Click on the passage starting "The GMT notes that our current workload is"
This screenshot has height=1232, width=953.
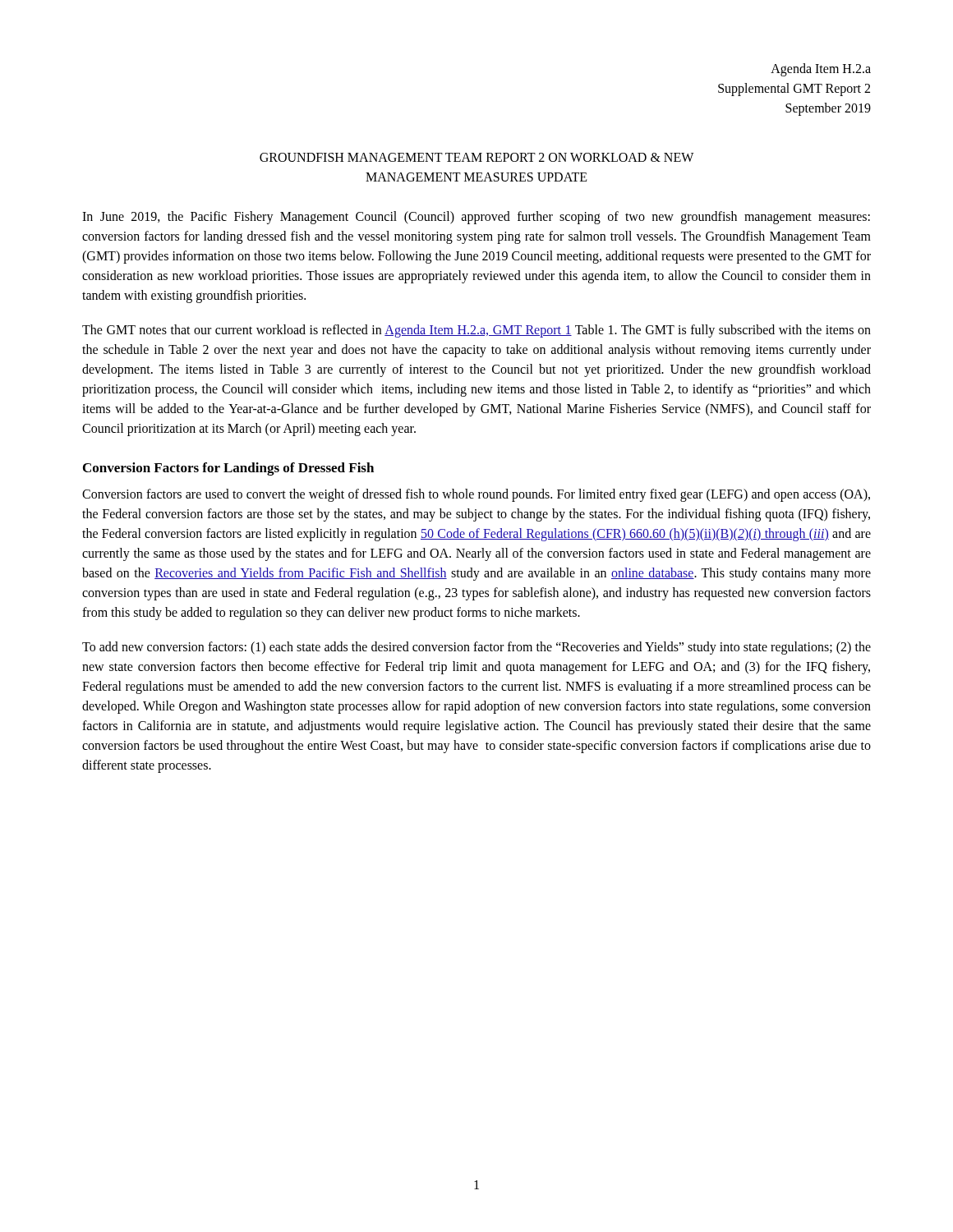click(476, 379)
